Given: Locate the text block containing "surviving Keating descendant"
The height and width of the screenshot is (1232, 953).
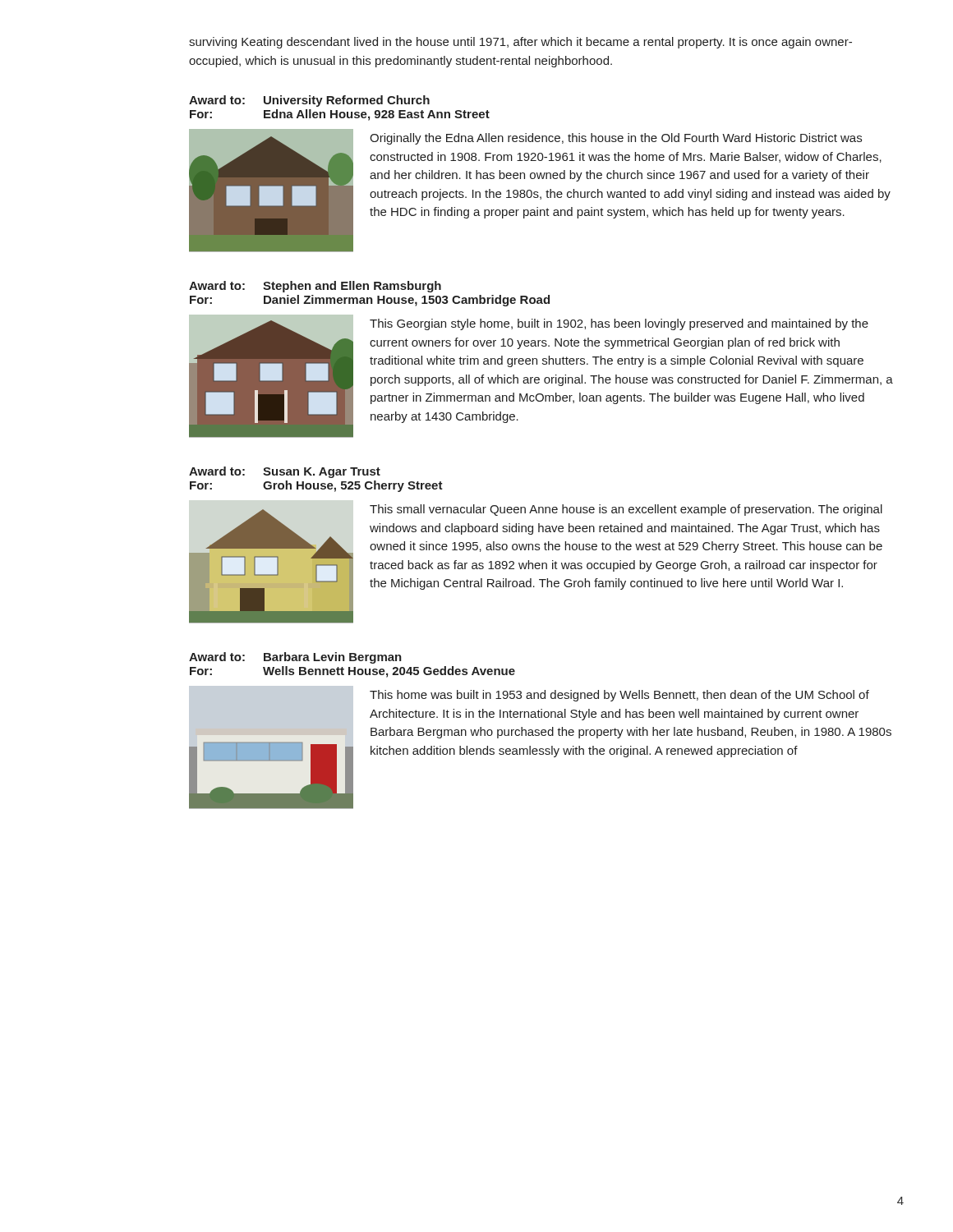Looking at the screenshot, I should (x=542, y=51).
